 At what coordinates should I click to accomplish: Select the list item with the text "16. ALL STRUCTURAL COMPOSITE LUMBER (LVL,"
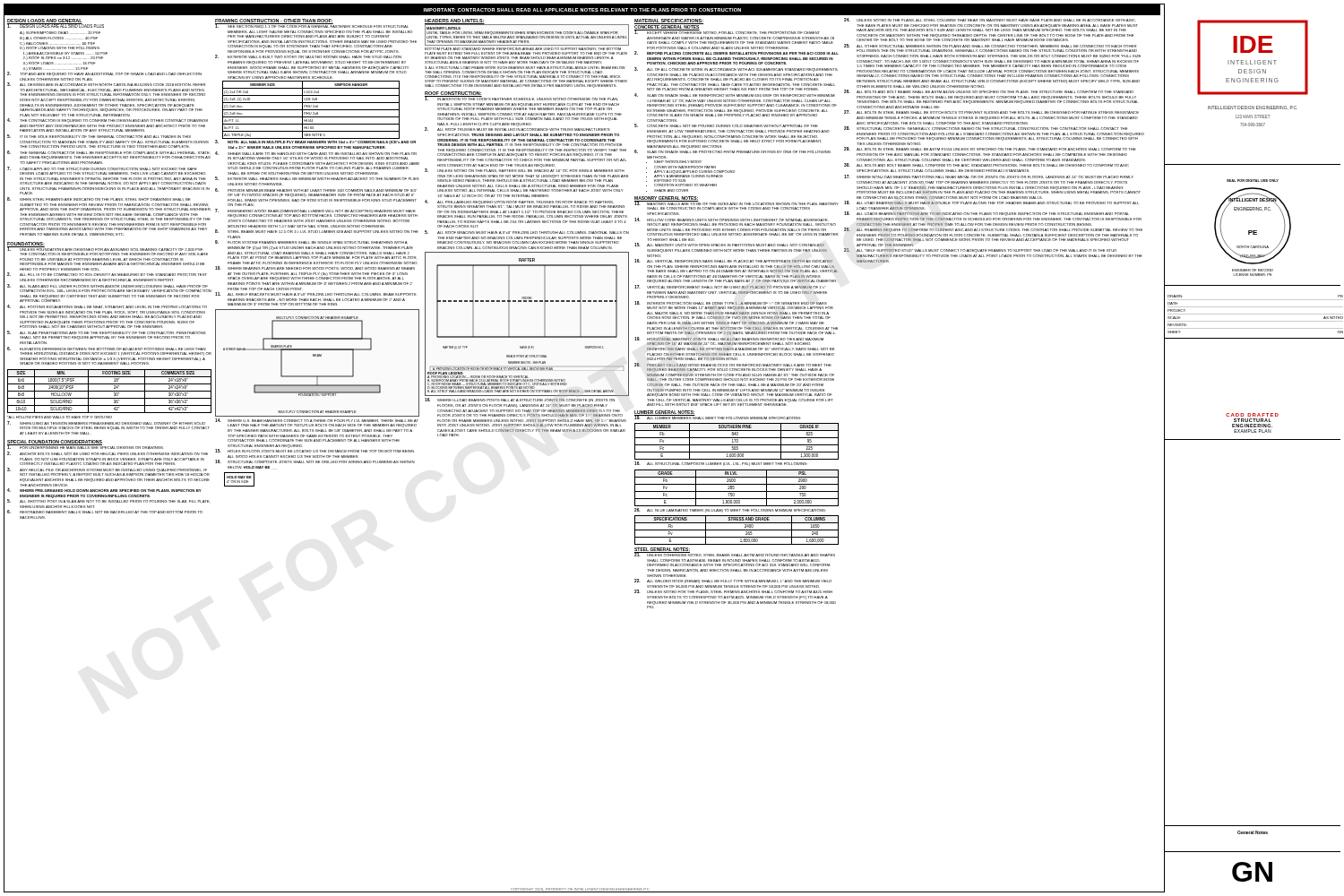[x=737, y=465]
